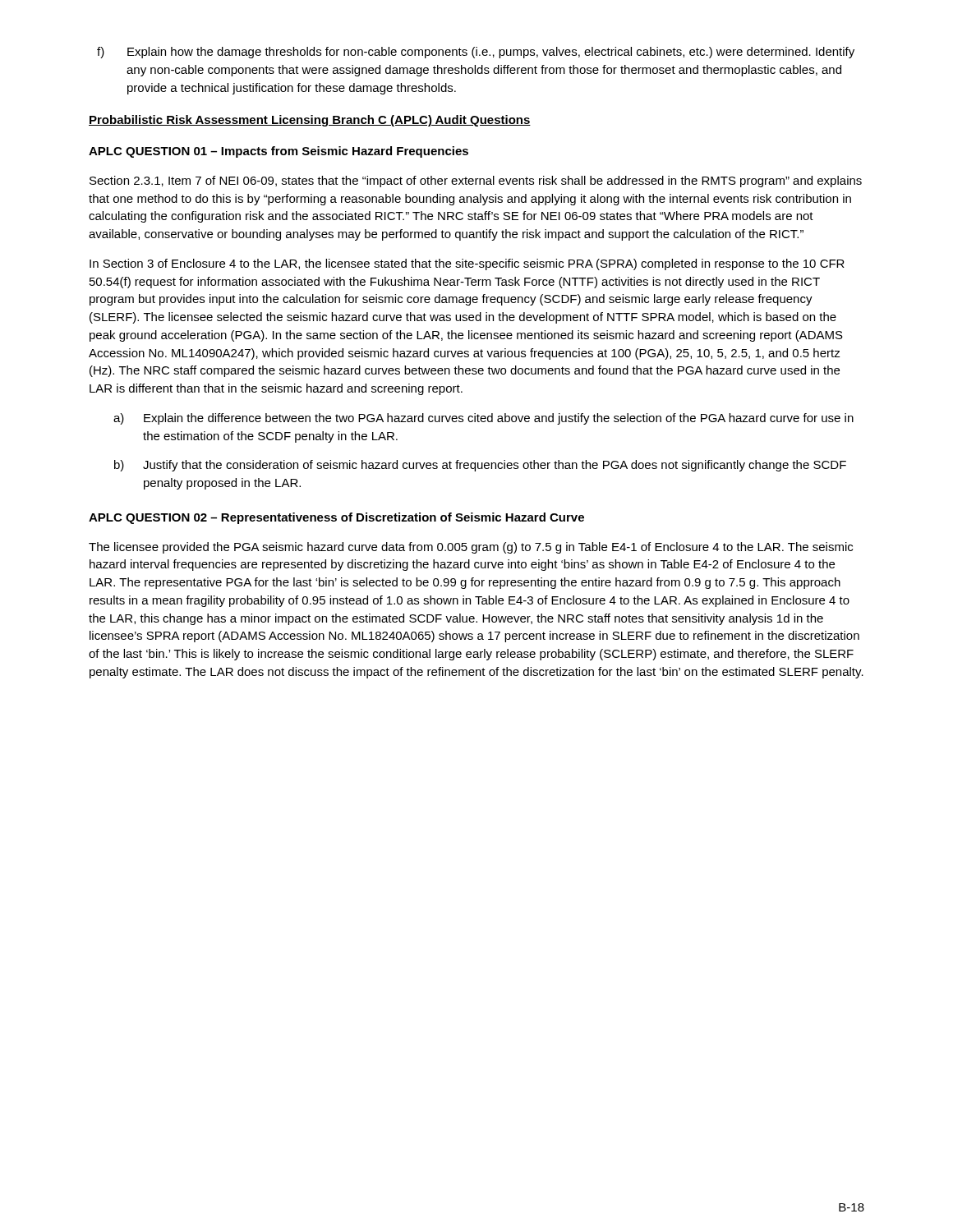
Task: Point to the section header beginning "APLC QUESTION 02 – Representativeness"
Action: tap(337, 517)
